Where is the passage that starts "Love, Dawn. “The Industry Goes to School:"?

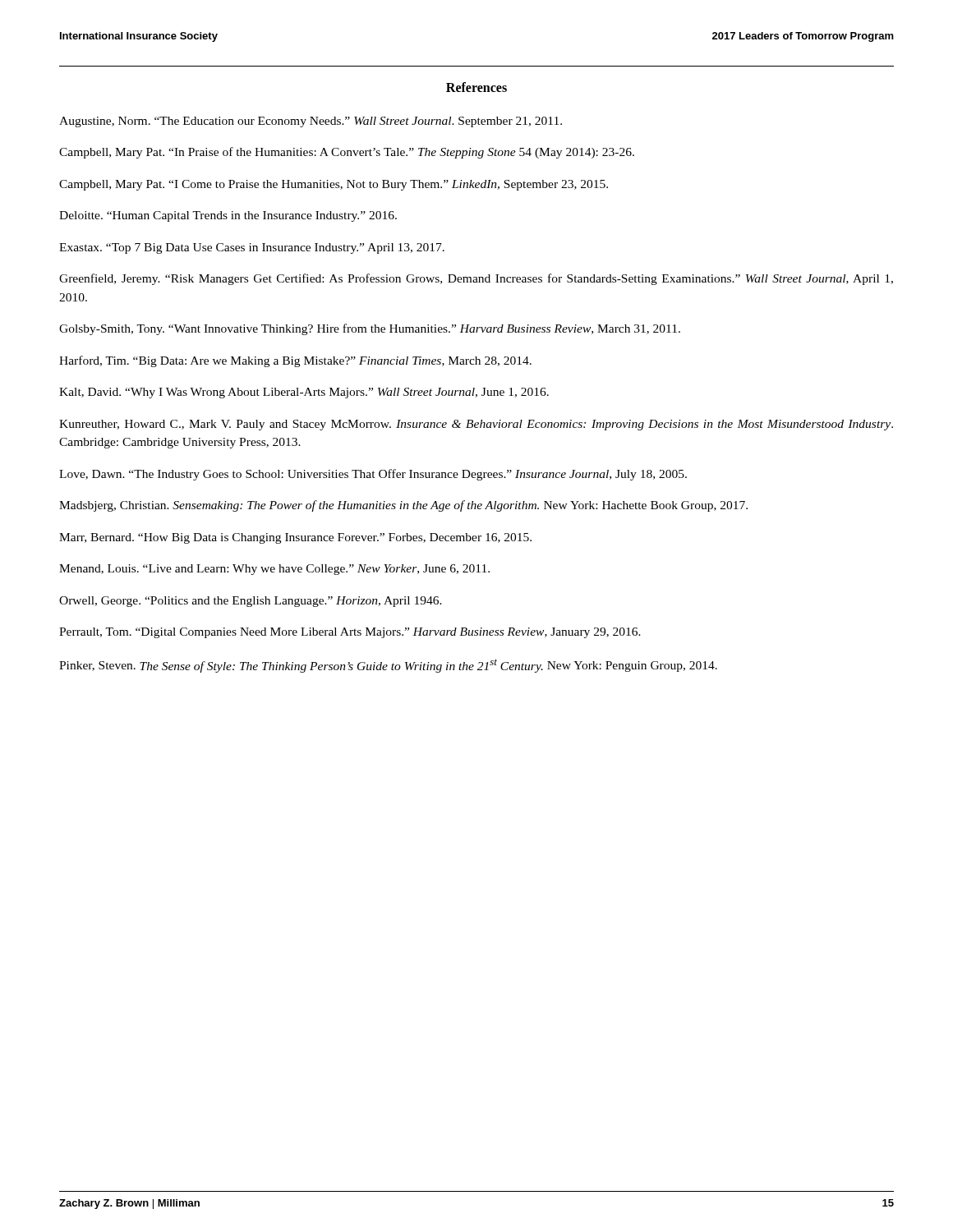coord(373,473)
